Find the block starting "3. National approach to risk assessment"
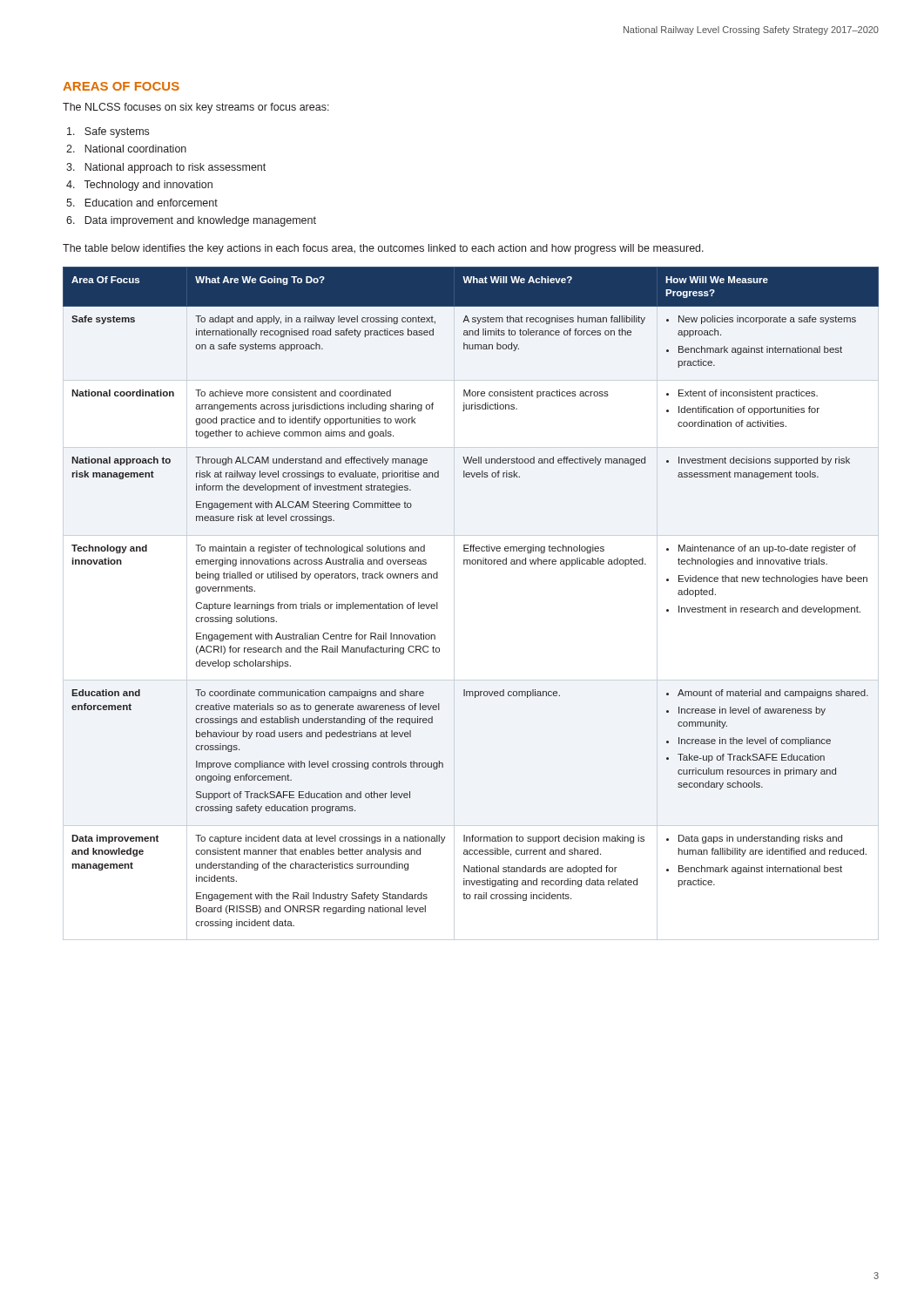 pyautogui.click(x=166, y=167)
